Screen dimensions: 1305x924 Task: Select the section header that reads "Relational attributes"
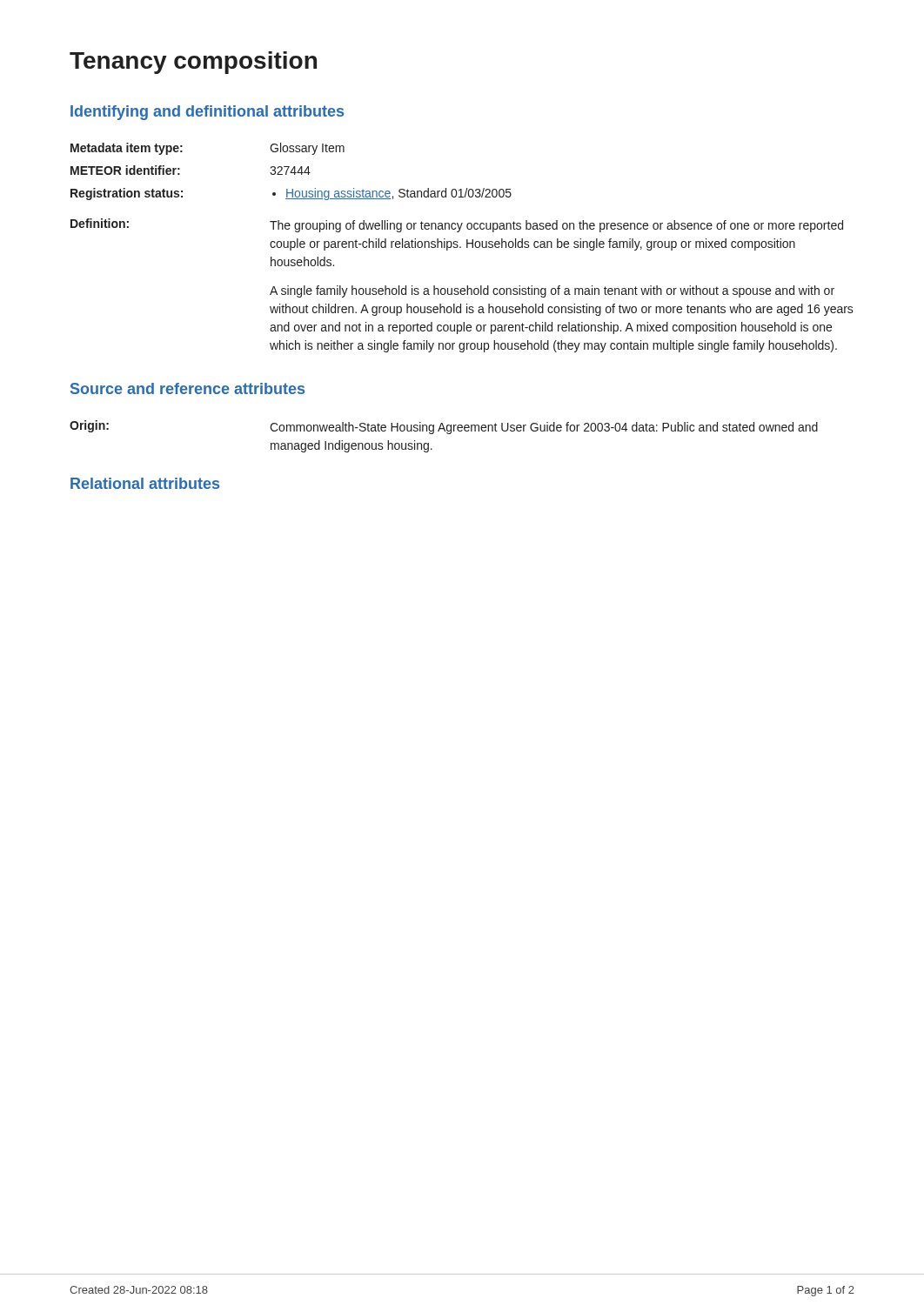[145, 483]
